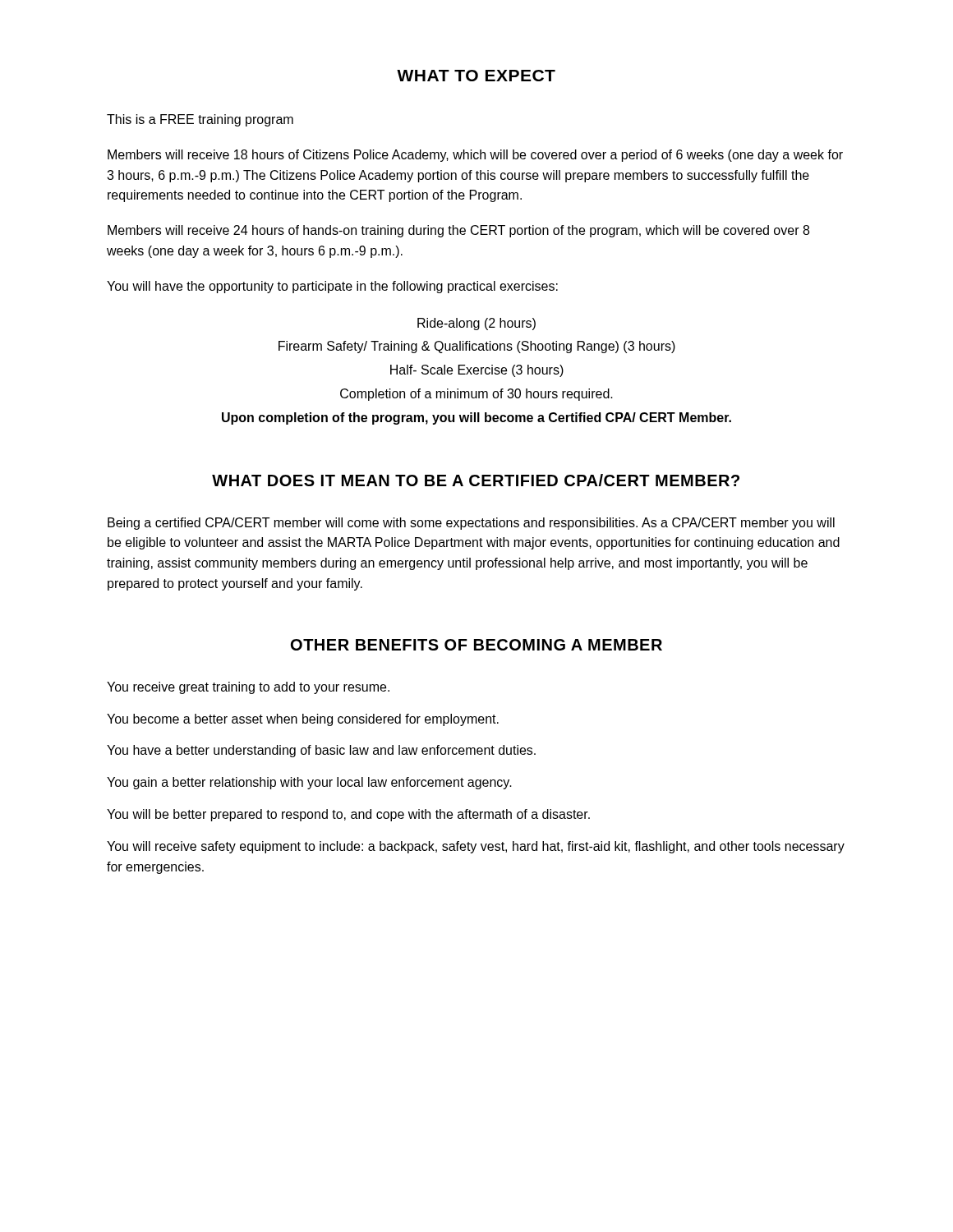Select the title containing "WHAT DOES IT MEAN"

pyautogui.click(x=476, y=480)
